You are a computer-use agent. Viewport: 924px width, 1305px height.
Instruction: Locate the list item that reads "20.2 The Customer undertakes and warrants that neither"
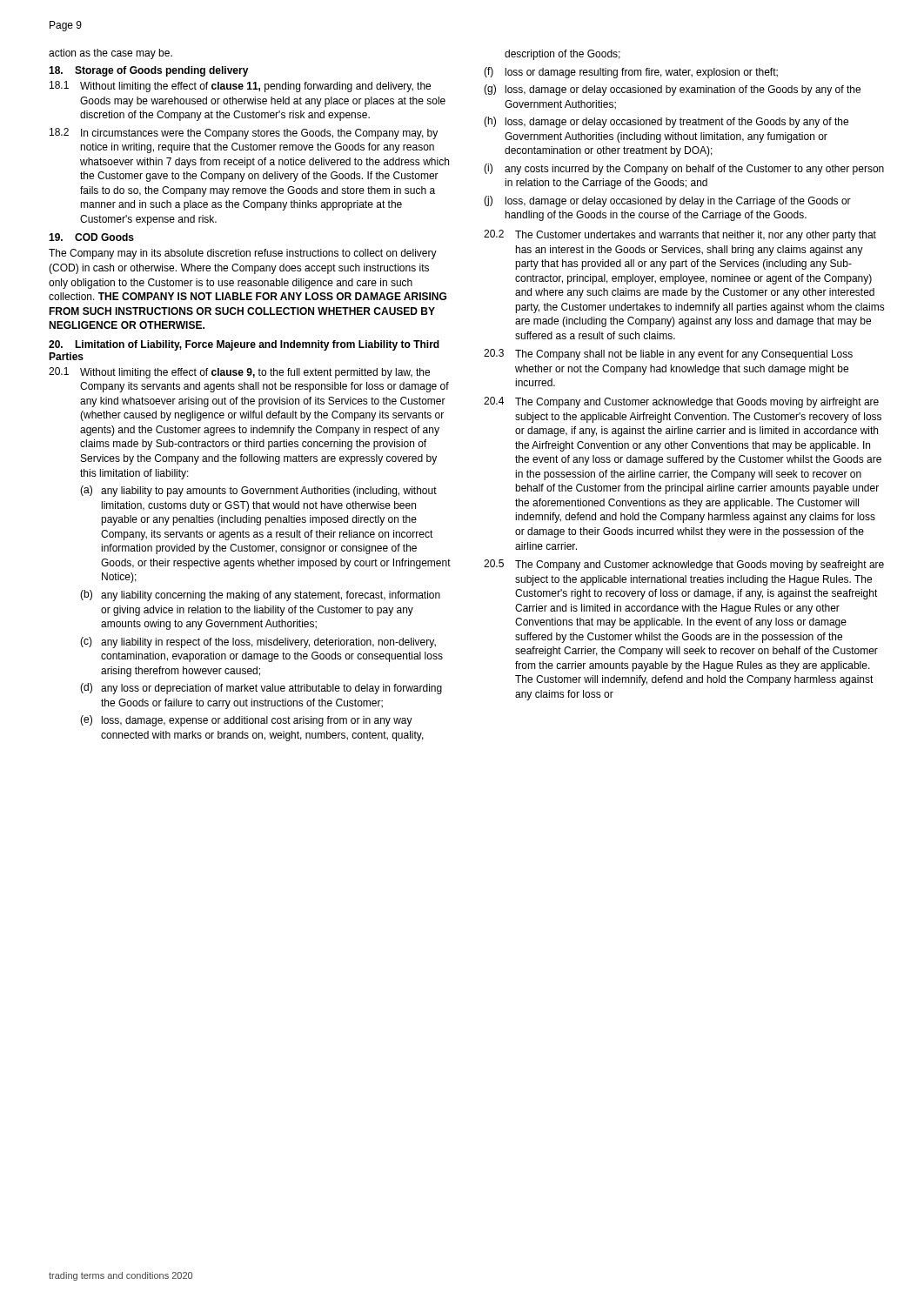(x=685, y=286)
